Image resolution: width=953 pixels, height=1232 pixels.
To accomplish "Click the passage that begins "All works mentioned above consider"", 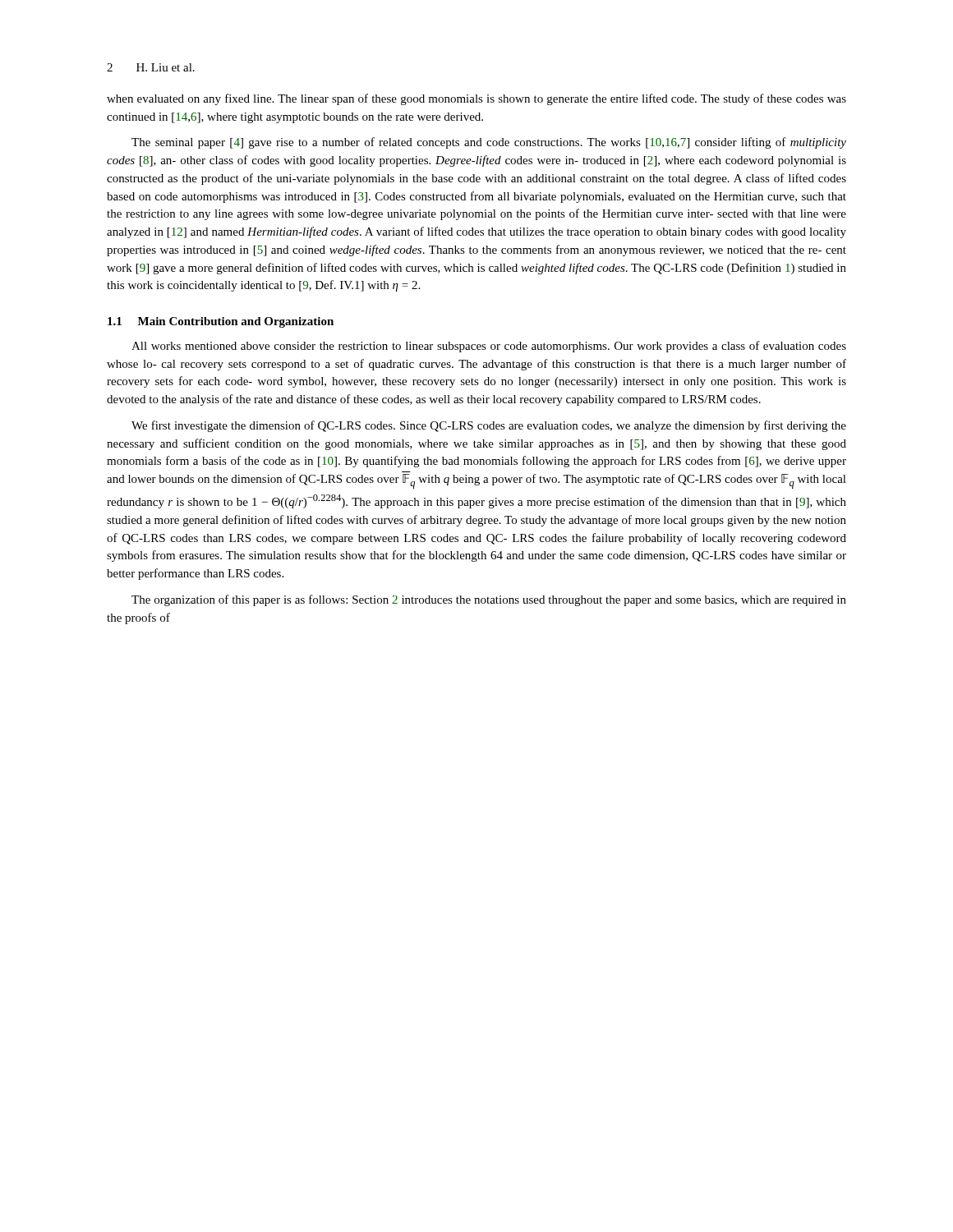I will tap(476, 482).
